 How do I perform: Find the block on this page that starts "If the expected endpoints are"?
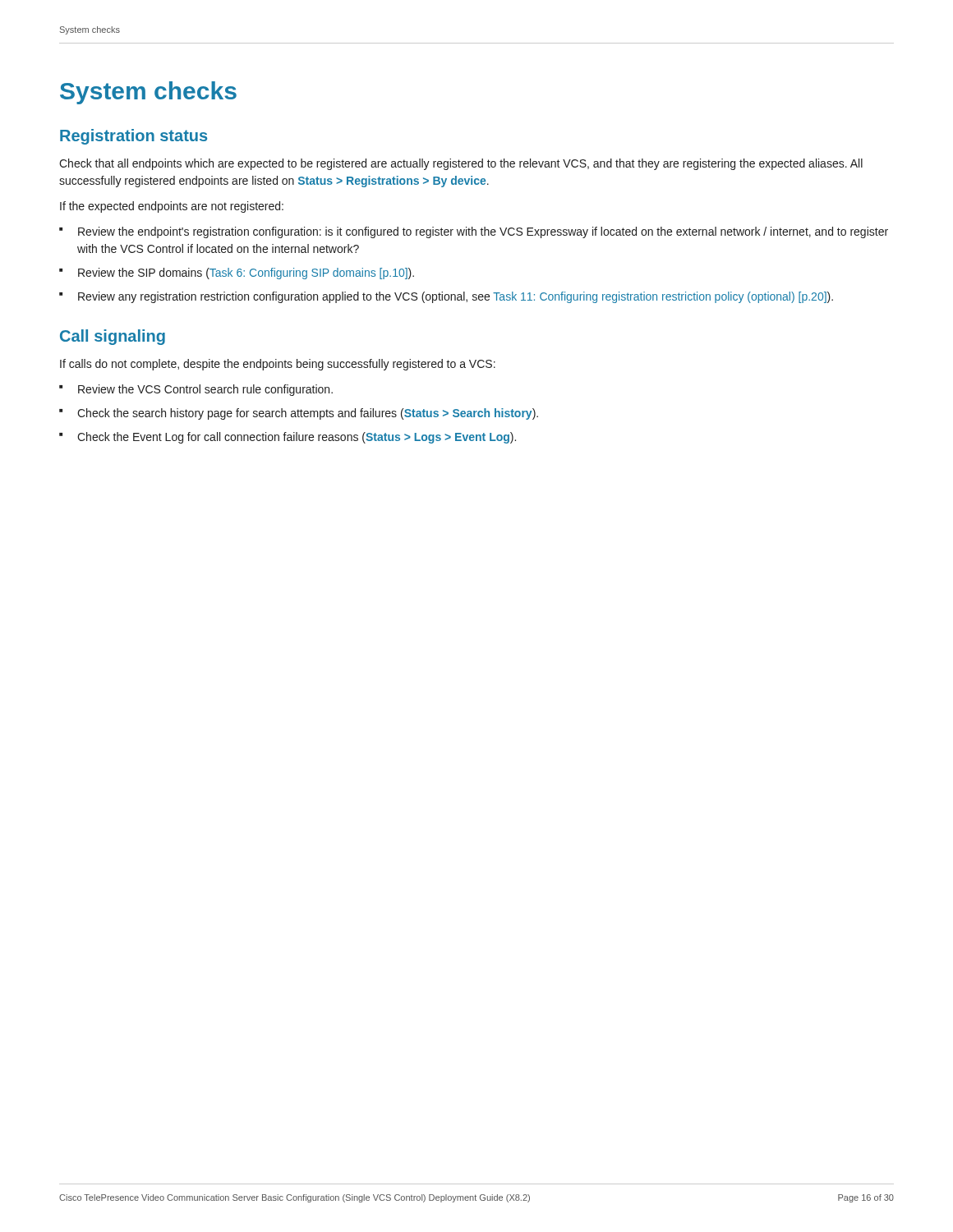172,207
